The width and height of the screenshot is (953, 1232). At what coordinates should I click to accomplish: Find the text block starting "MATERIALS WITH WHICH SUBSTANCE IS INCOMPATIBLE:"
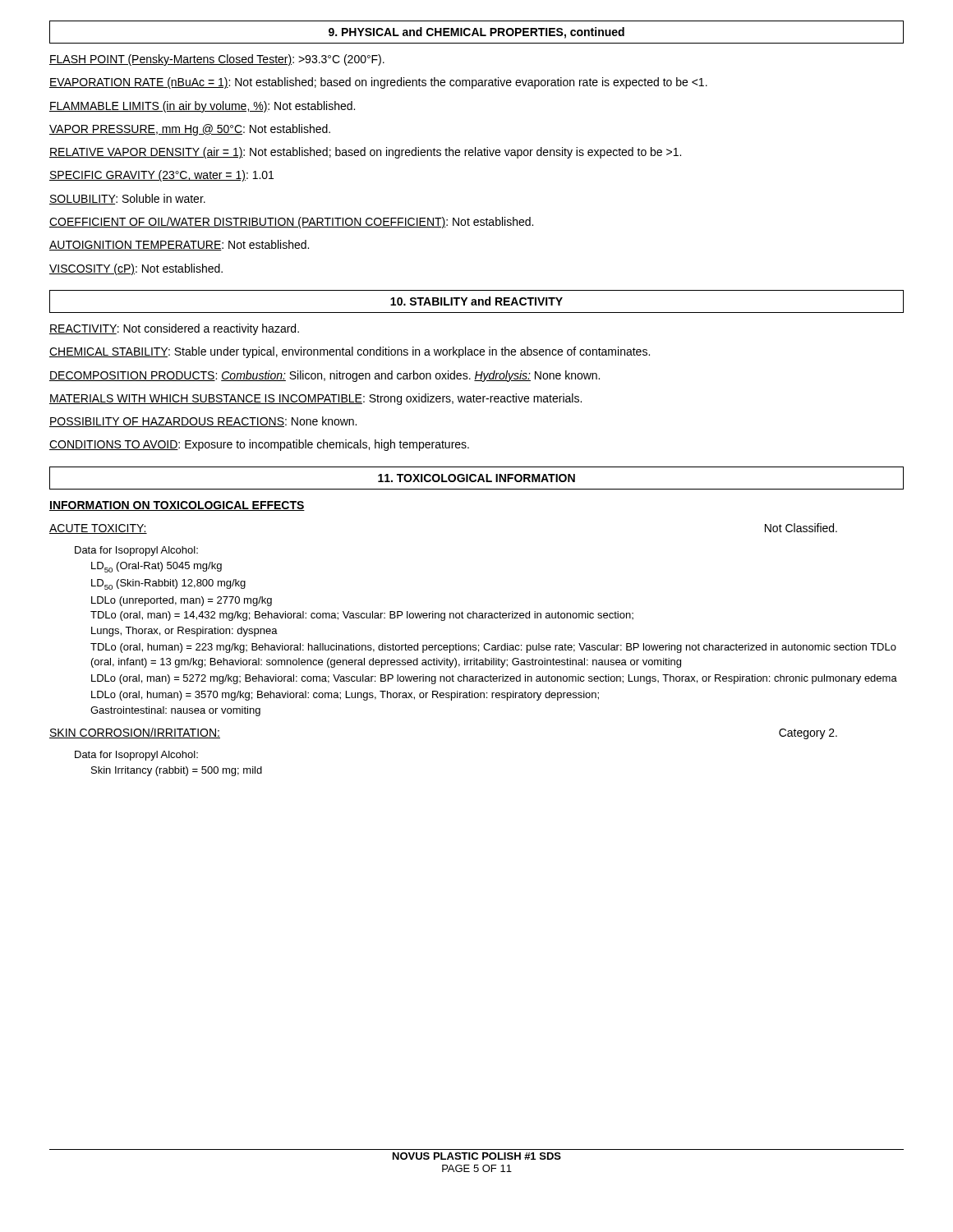(316, 398)
